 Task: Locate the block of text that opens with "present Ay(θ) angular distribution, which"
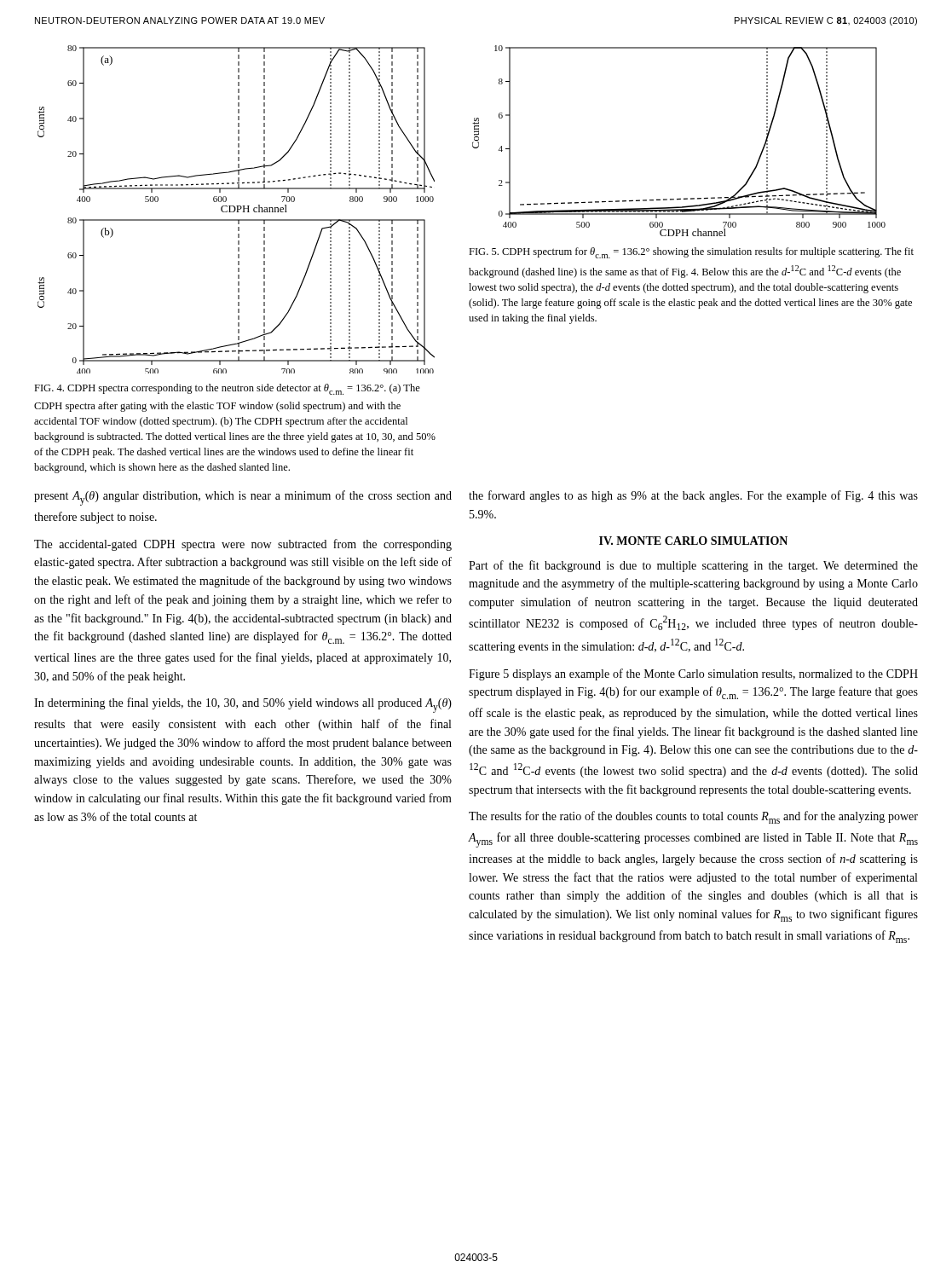pyautogui.click(x=243, y=507)
